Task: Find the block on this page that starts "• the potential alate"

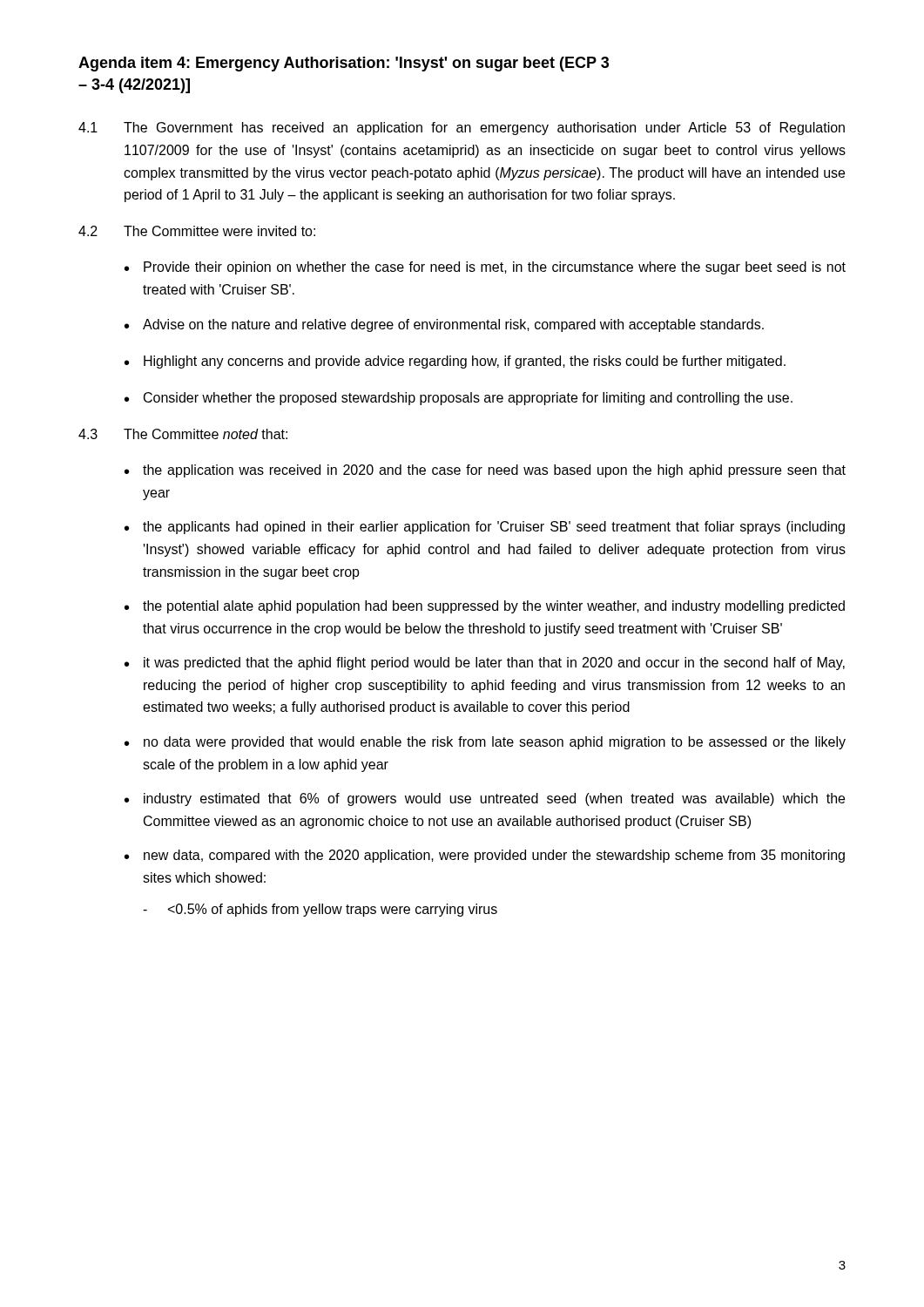Action: click(x=485, y=617)
